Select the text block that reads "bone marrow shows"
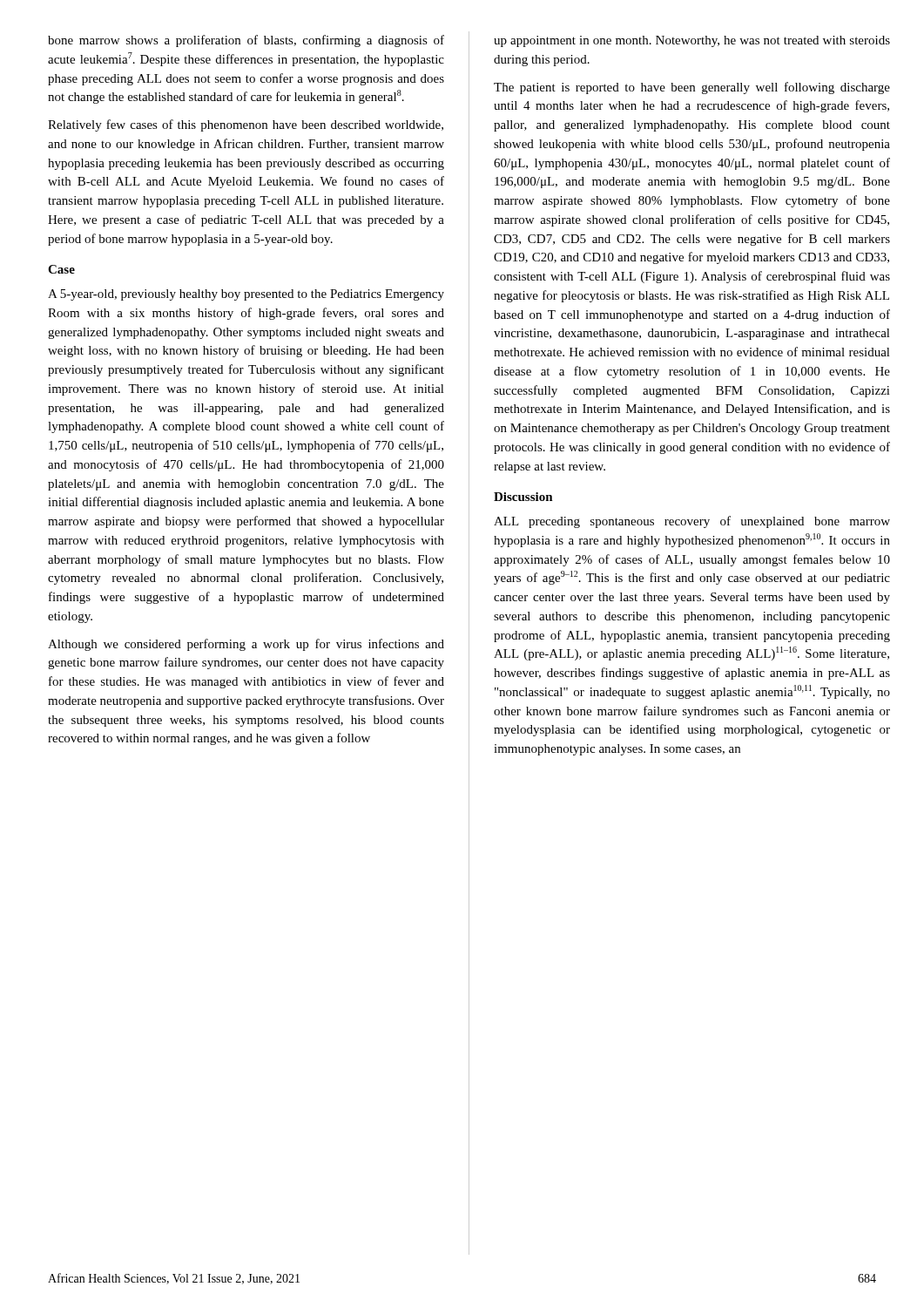This screenshot has height=1307, width=924. coord(246,140)
